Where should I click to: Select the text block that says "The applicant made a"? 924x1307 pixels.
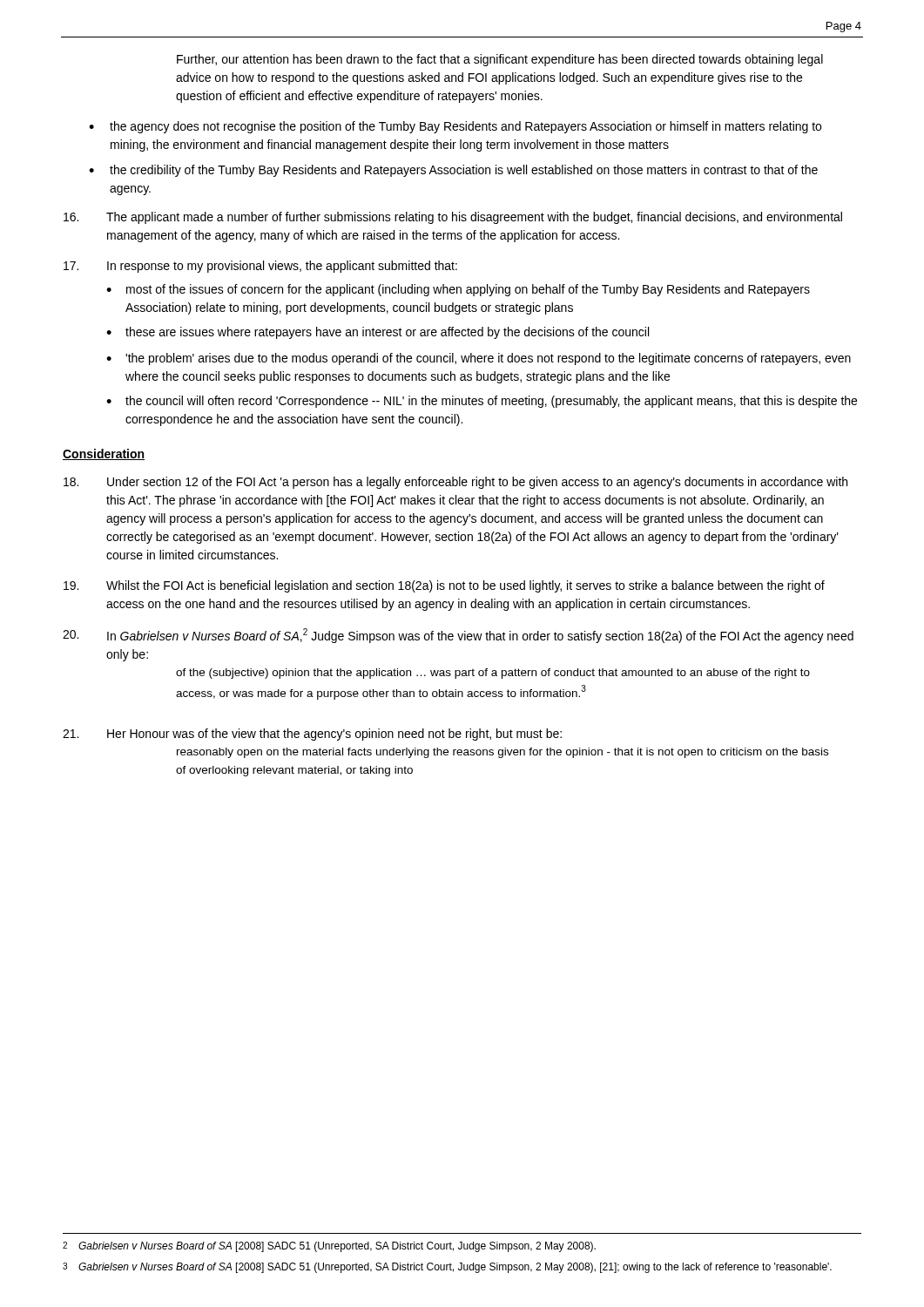pos(462,227)
